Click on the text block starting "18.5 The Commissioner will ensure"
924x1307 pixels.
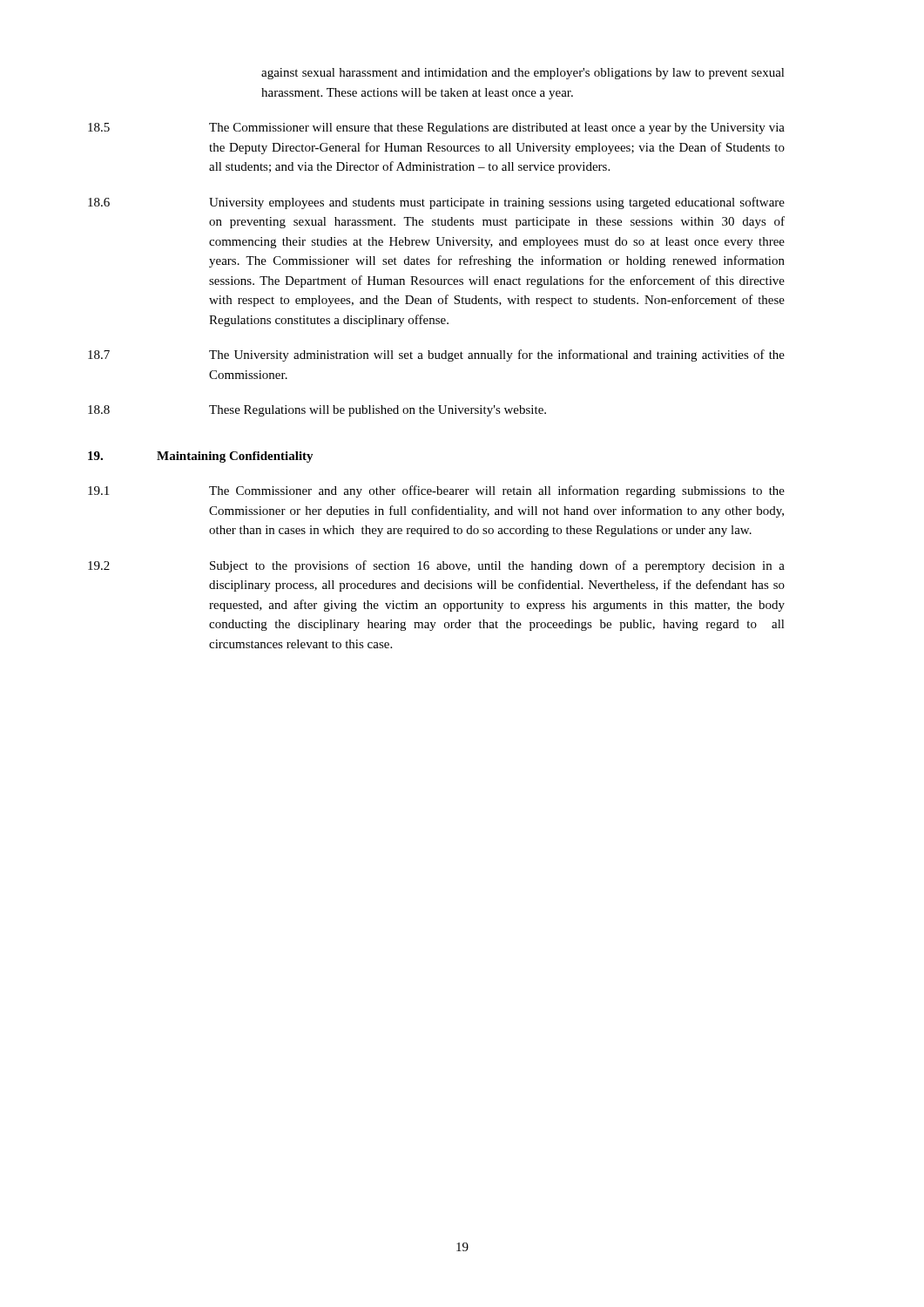[x=436, y=147]
